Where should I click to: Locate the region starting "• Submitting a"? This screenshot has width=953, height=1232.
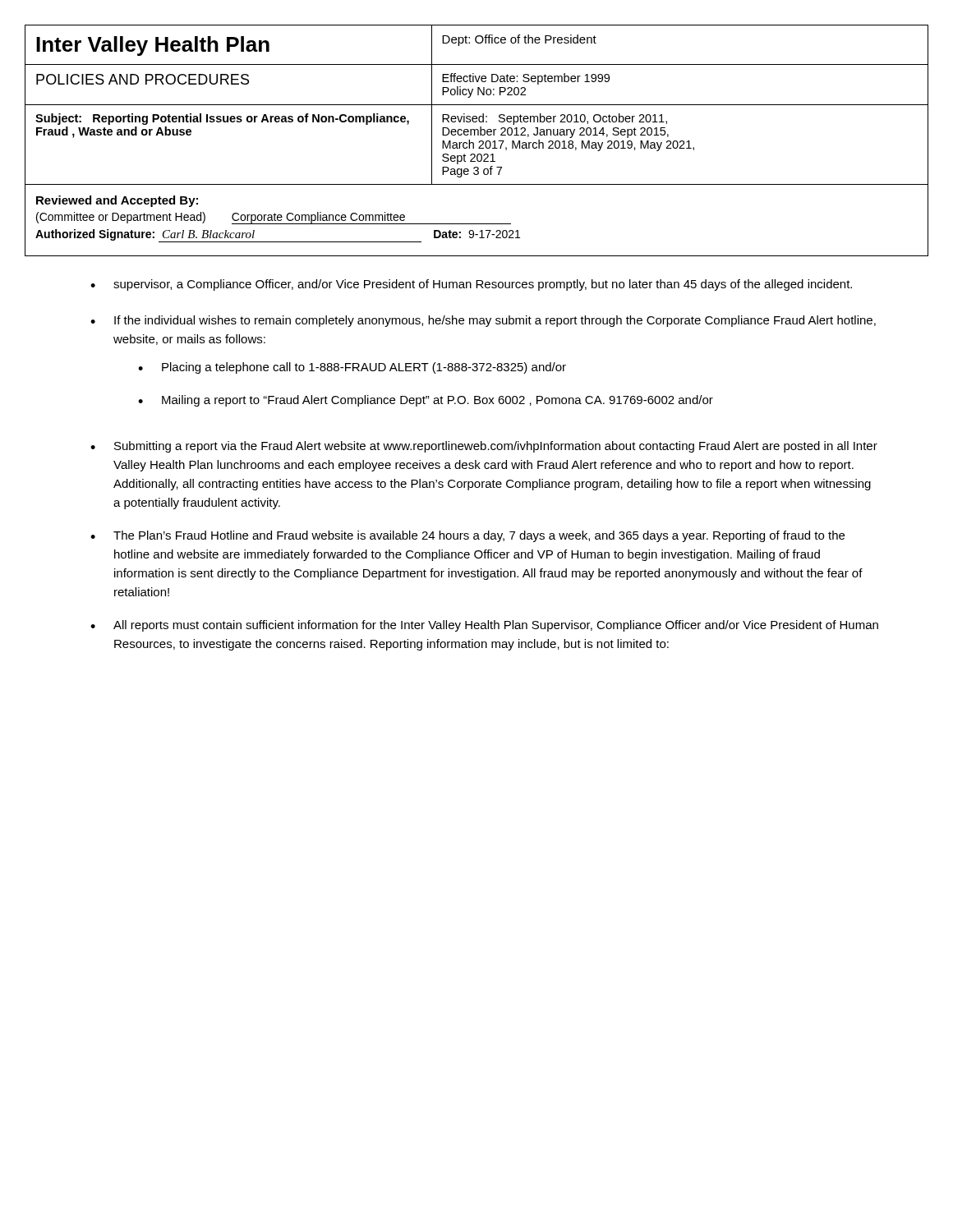tap(485, 474)
